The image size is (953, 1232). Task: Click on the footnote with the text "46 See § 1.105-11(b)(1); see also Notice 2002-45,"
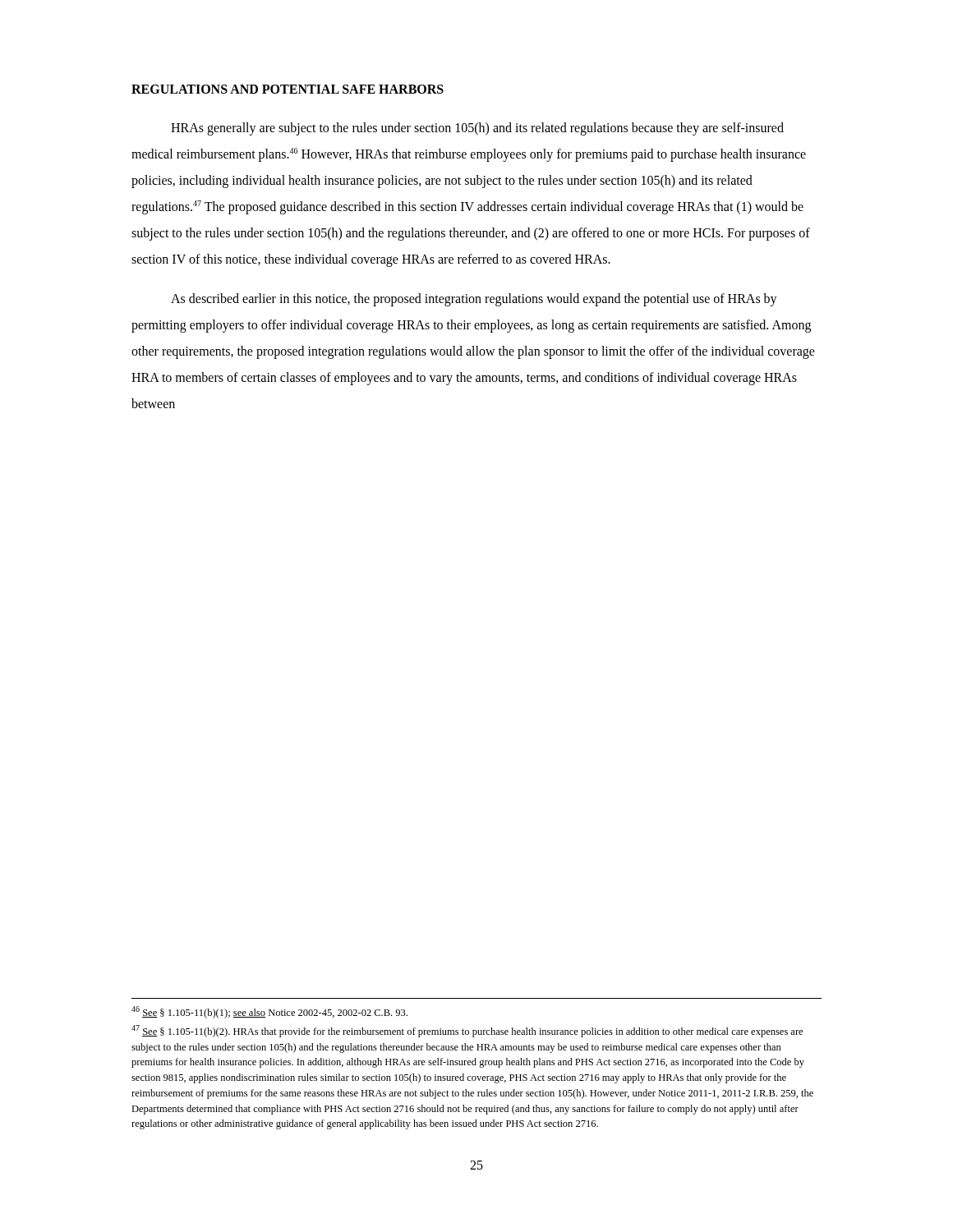click(x=270, y=1012)
